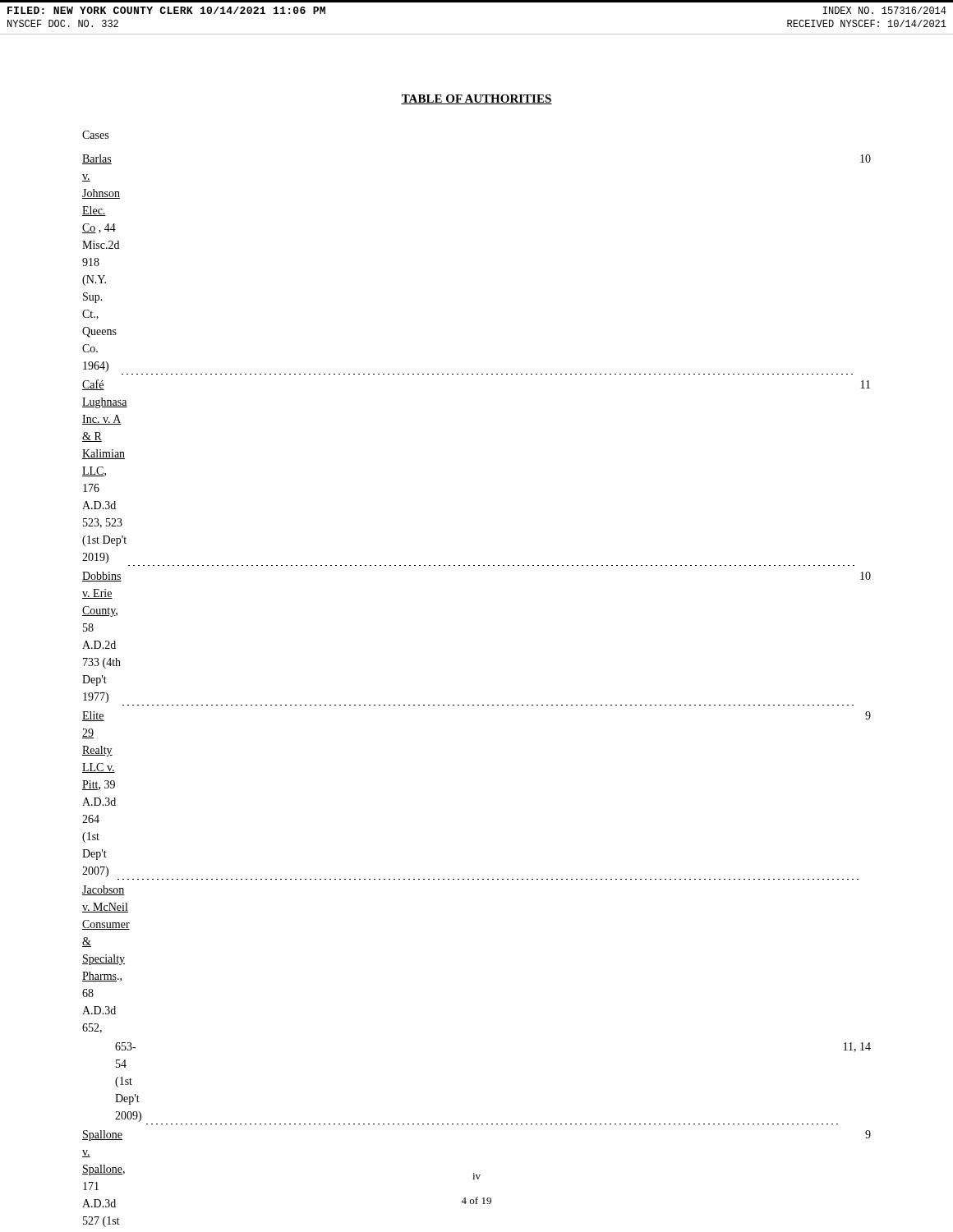The image size is (953, 1232).
Task: Click the title
Action: click(476, 99)
